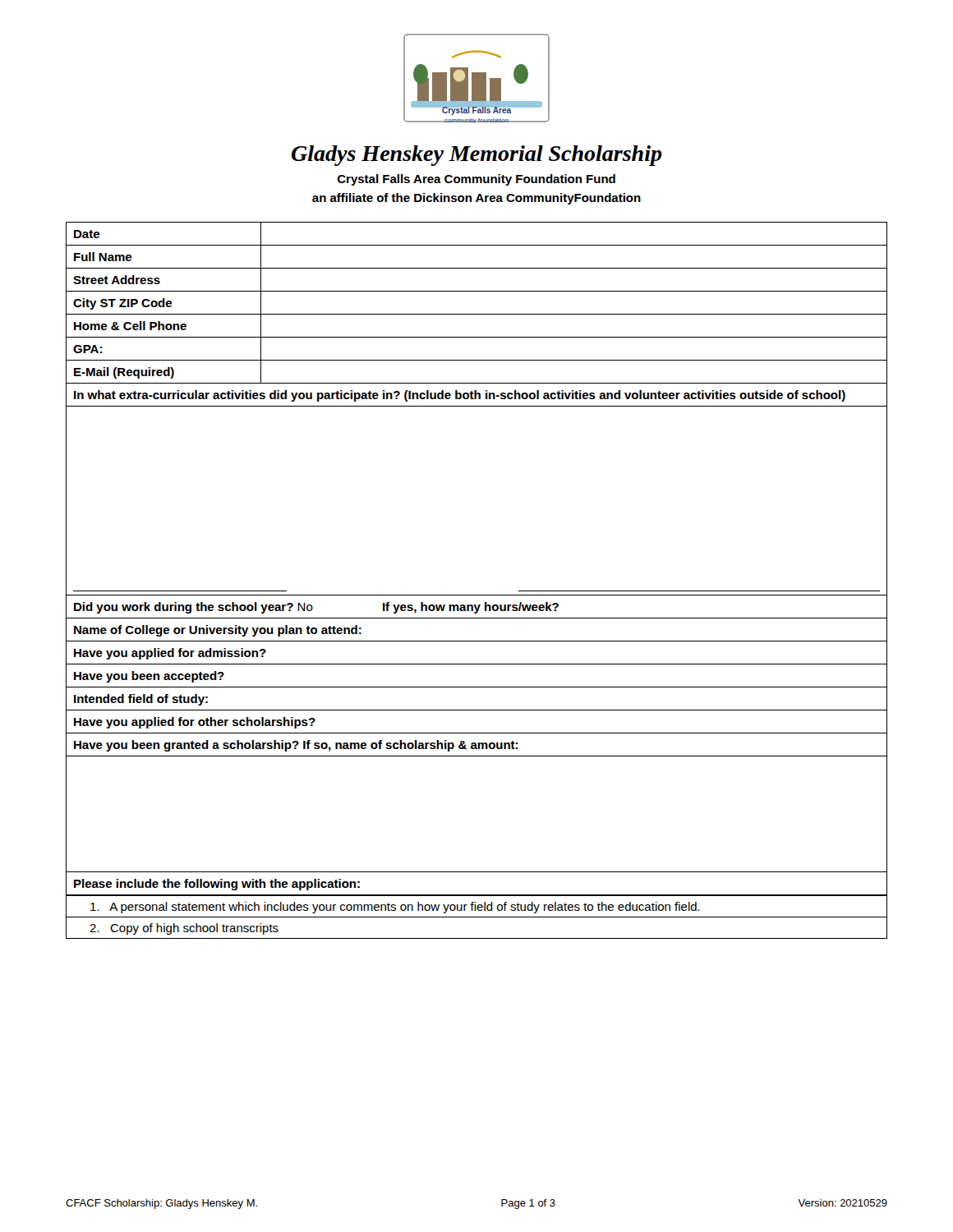Screen dimensions: 1232x953
Task: Point to the region starting "2. Copy of high school"
Action: point(184,928)
